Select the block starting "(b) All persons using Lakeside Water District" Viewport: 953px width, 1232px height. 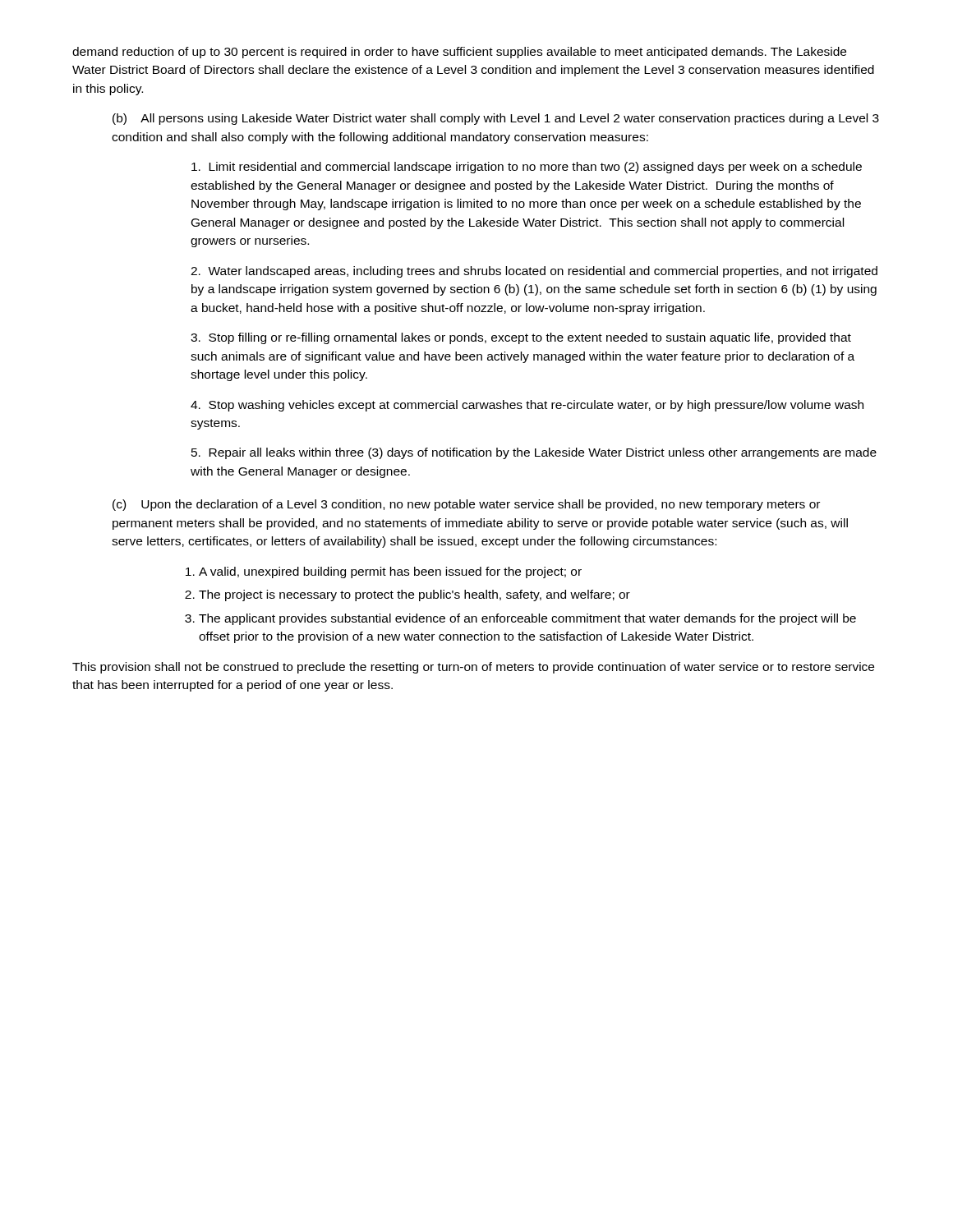(x=496, y=128)
